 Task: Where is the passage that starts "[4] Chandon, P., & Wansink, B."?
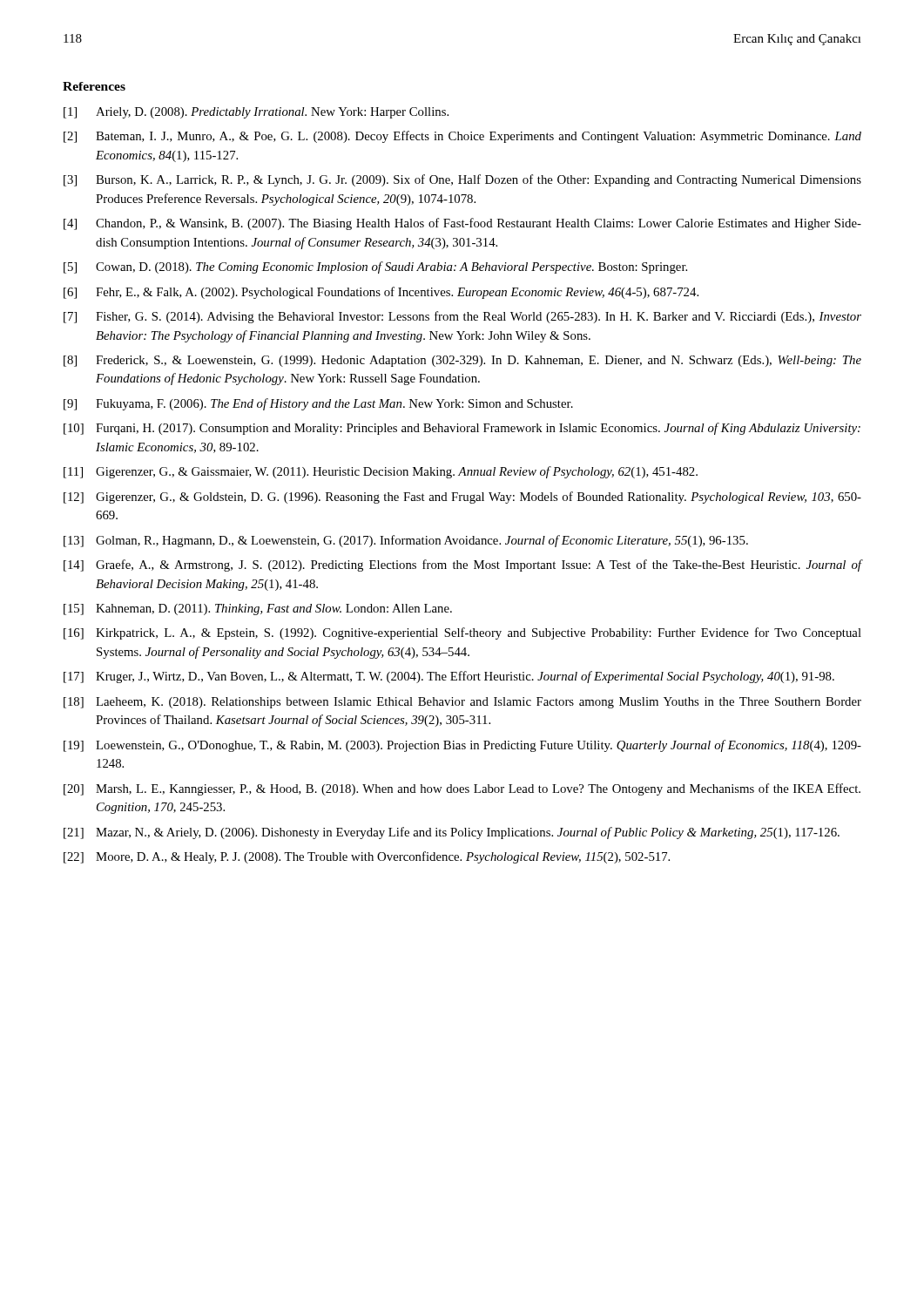(462, 233)
